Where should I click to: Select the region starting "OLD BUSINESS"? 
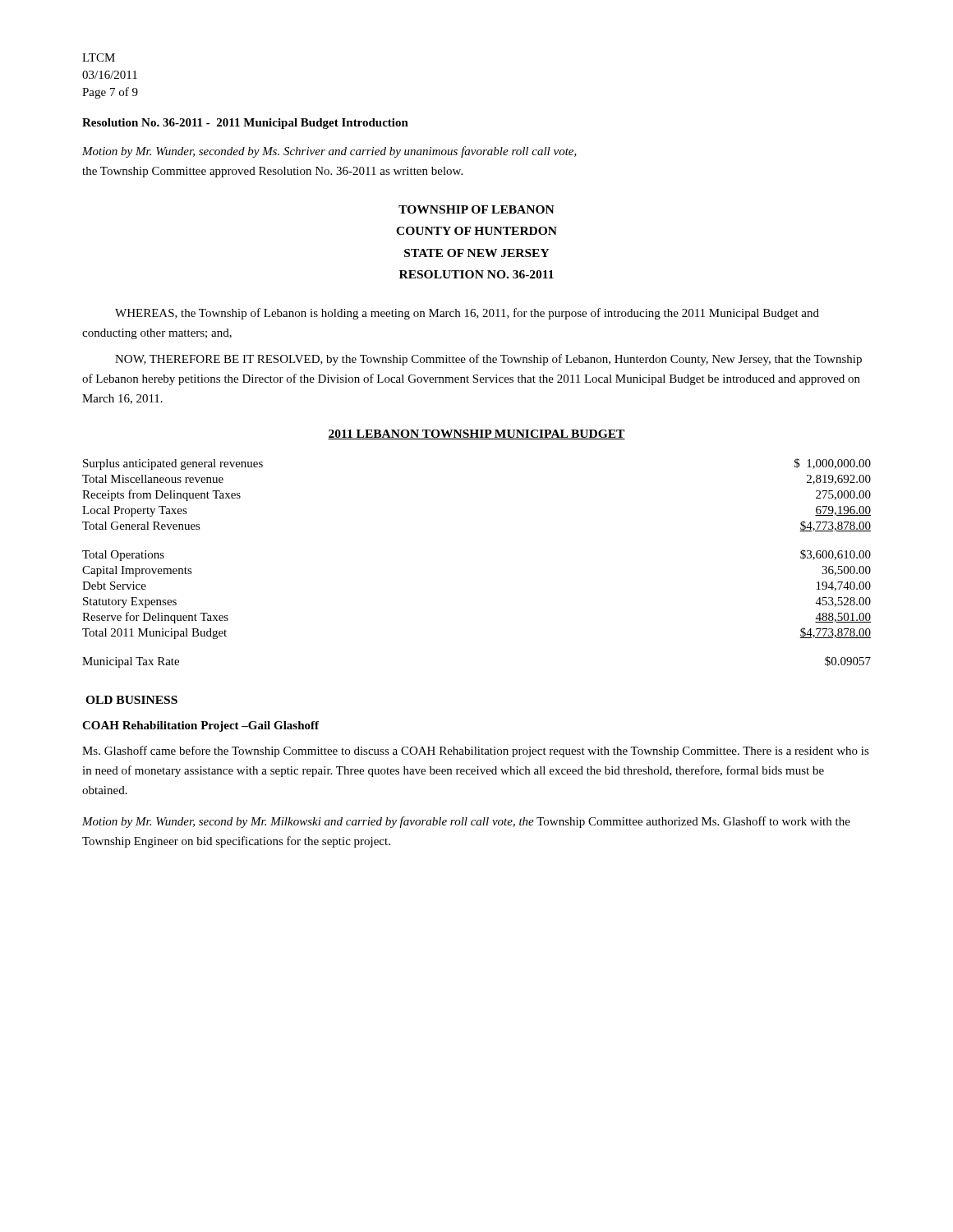pyautogui.click(x=130, y=700)
